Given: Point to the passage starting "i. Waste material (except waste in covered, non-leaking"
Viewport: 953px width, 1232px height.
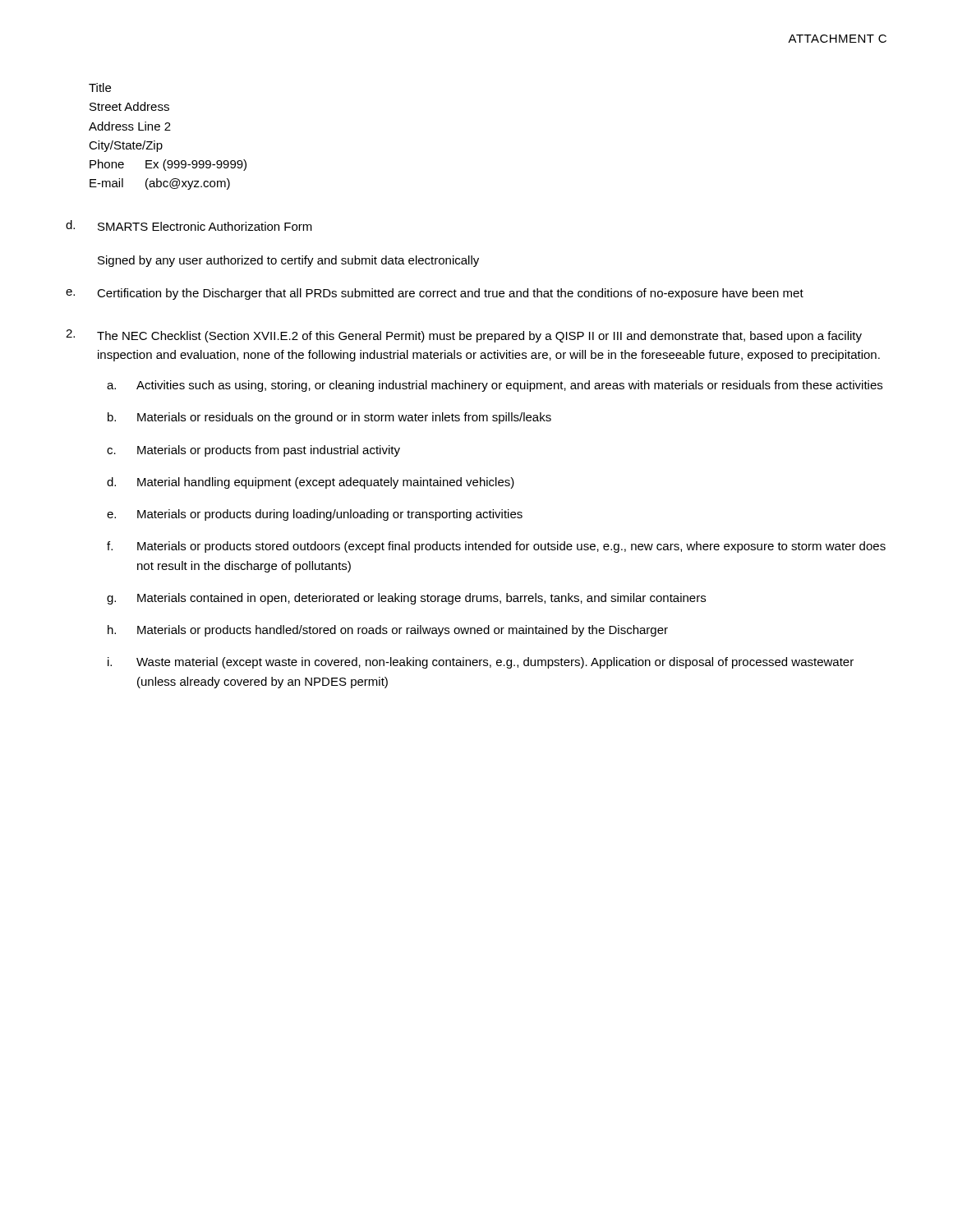Looking at the screenshot, I should pos(497,671).
